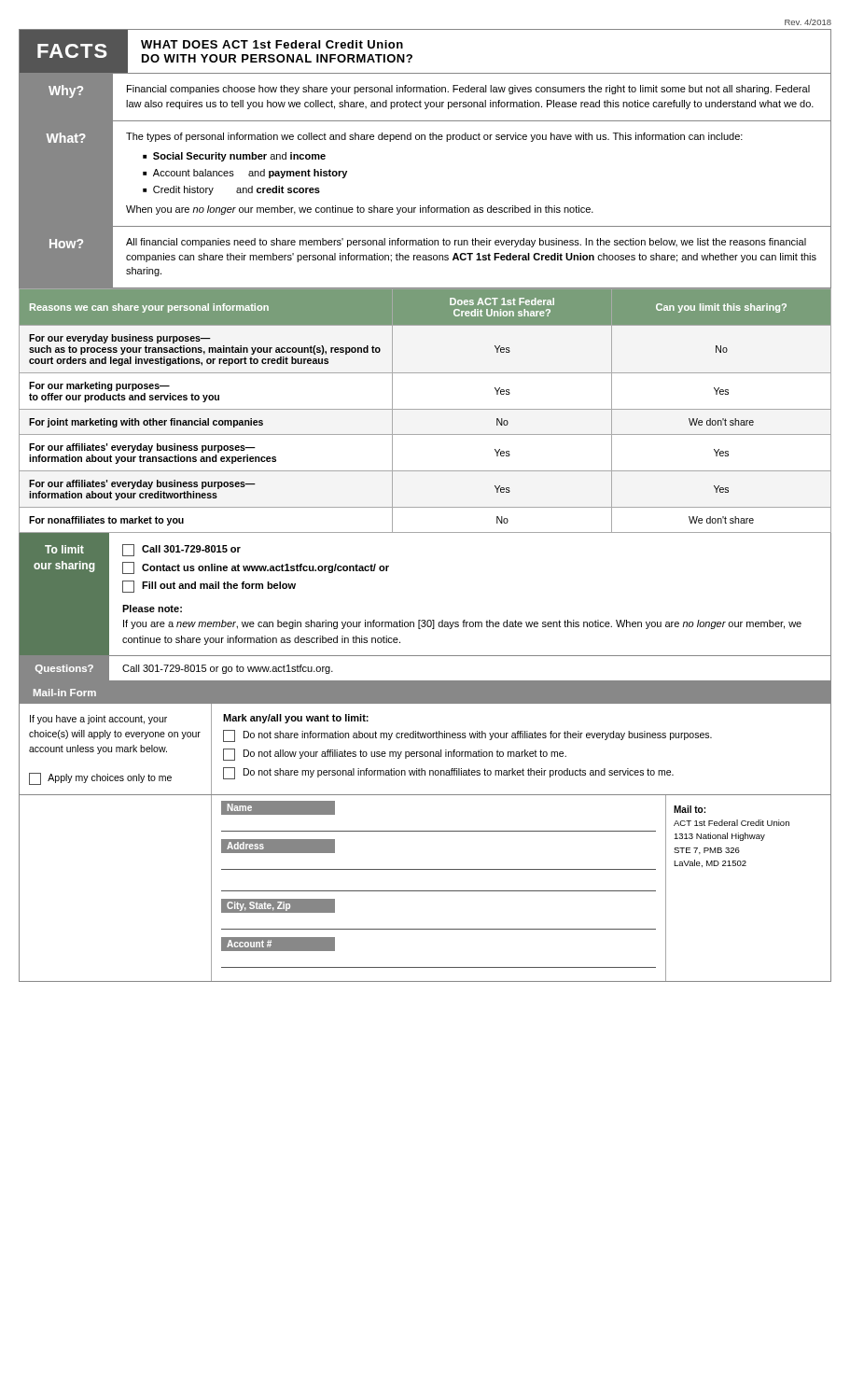Find the passage starting "Credit history and"
The height and width of the screenshot is (1400, 850).
236,189
